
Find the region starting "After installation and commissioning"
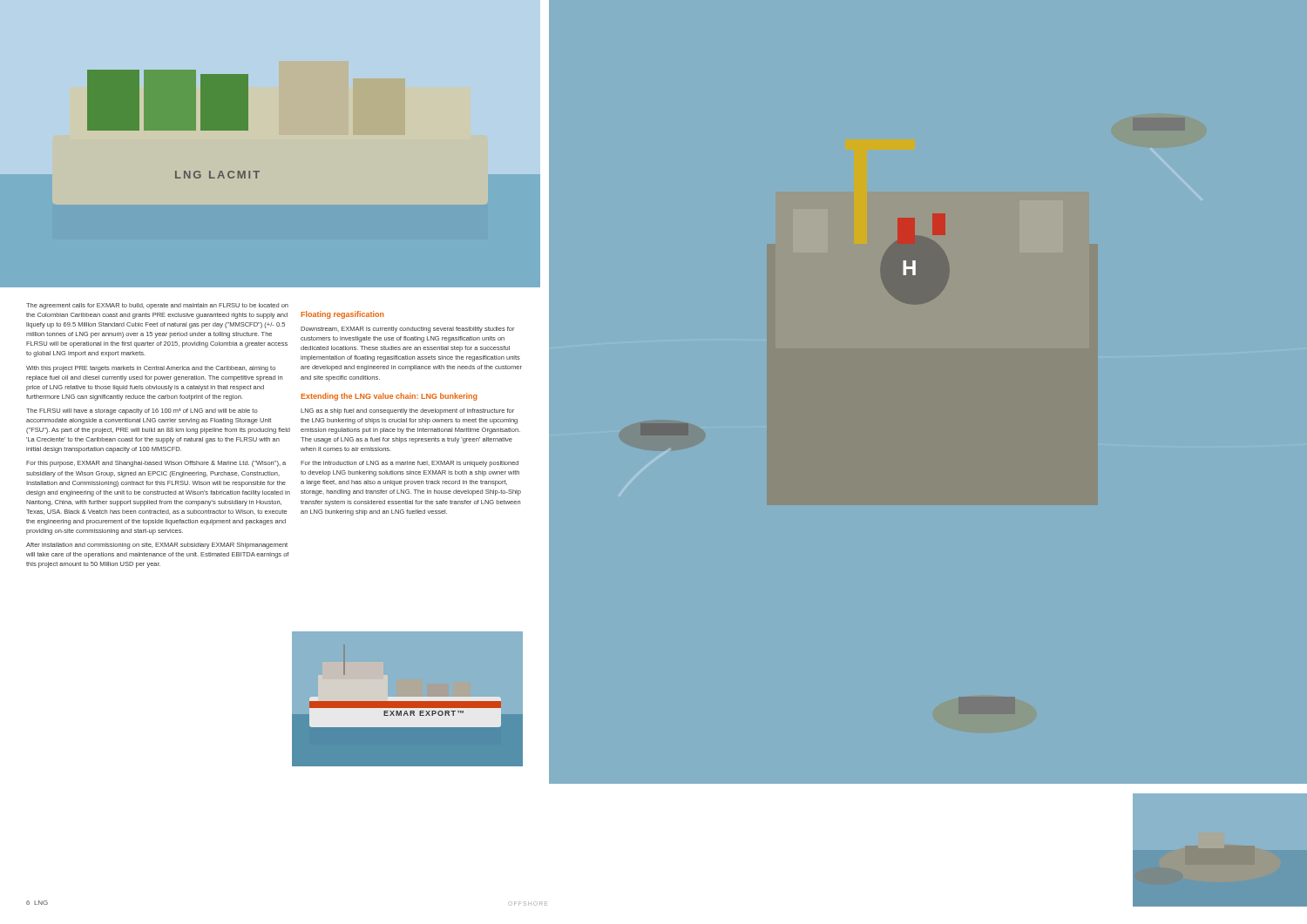click(157, 554)
